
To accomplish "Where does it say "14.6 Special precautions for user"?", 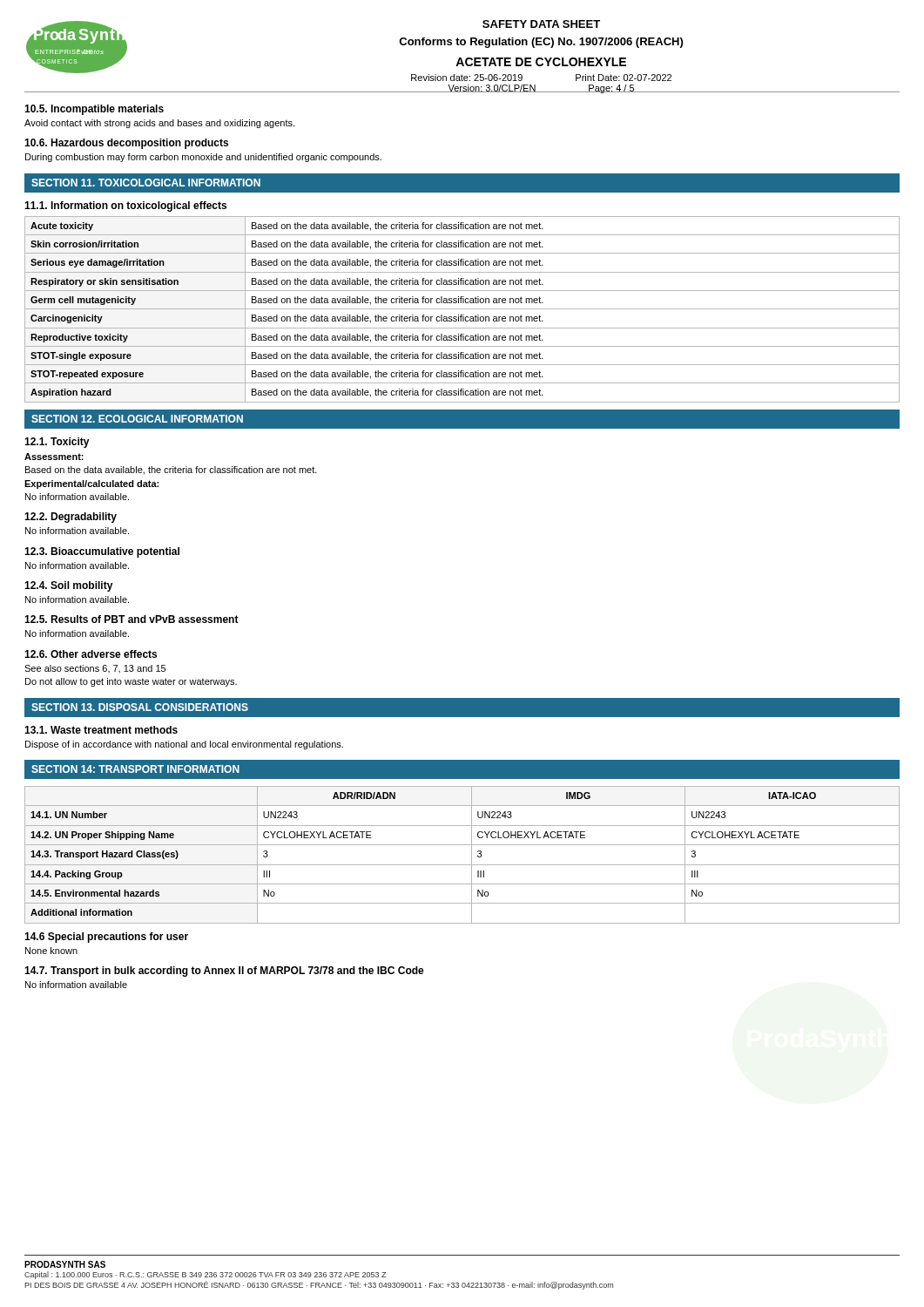I will click(x=106, y=938).
